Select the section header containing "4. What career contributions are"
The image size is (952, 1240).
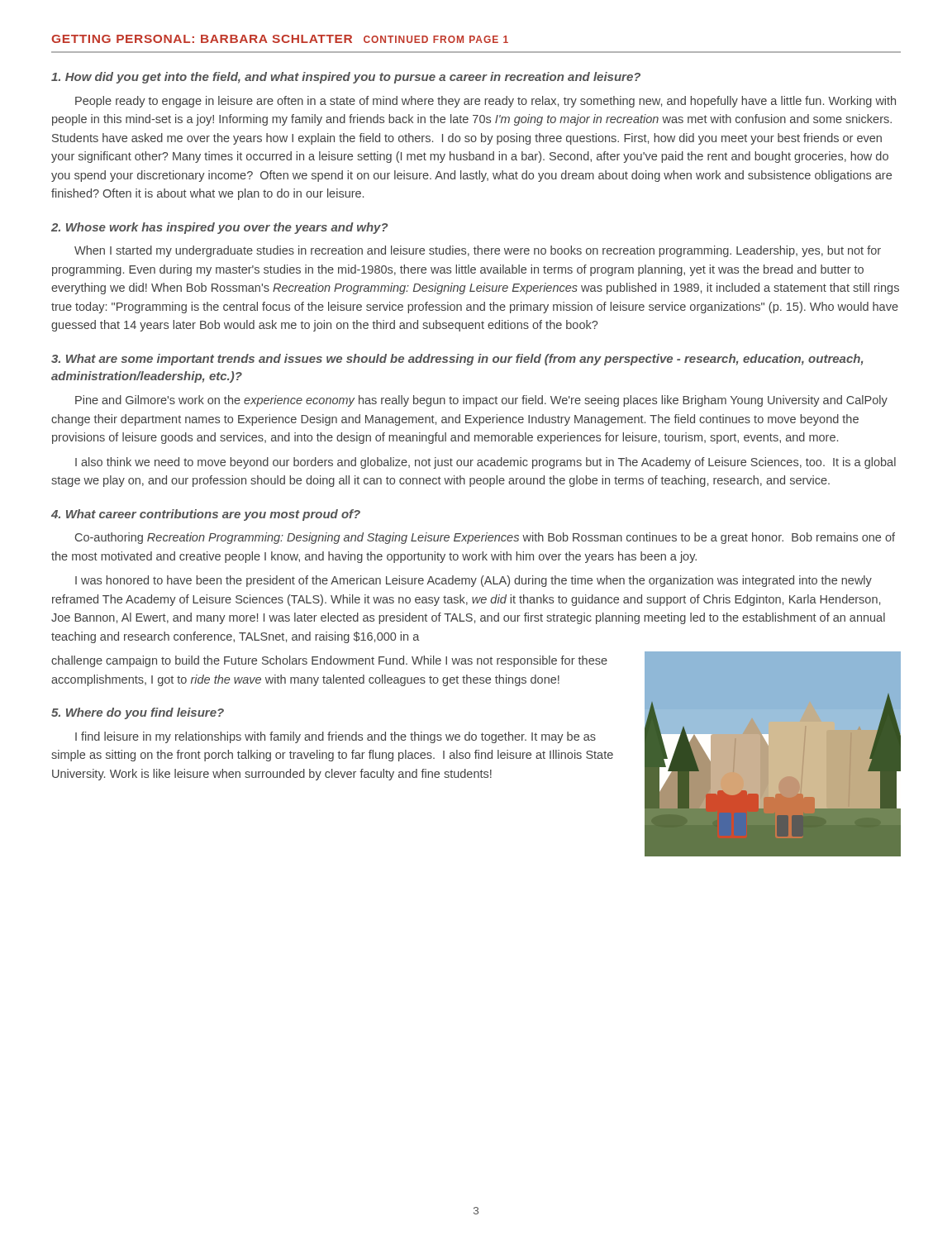[206, 513]
